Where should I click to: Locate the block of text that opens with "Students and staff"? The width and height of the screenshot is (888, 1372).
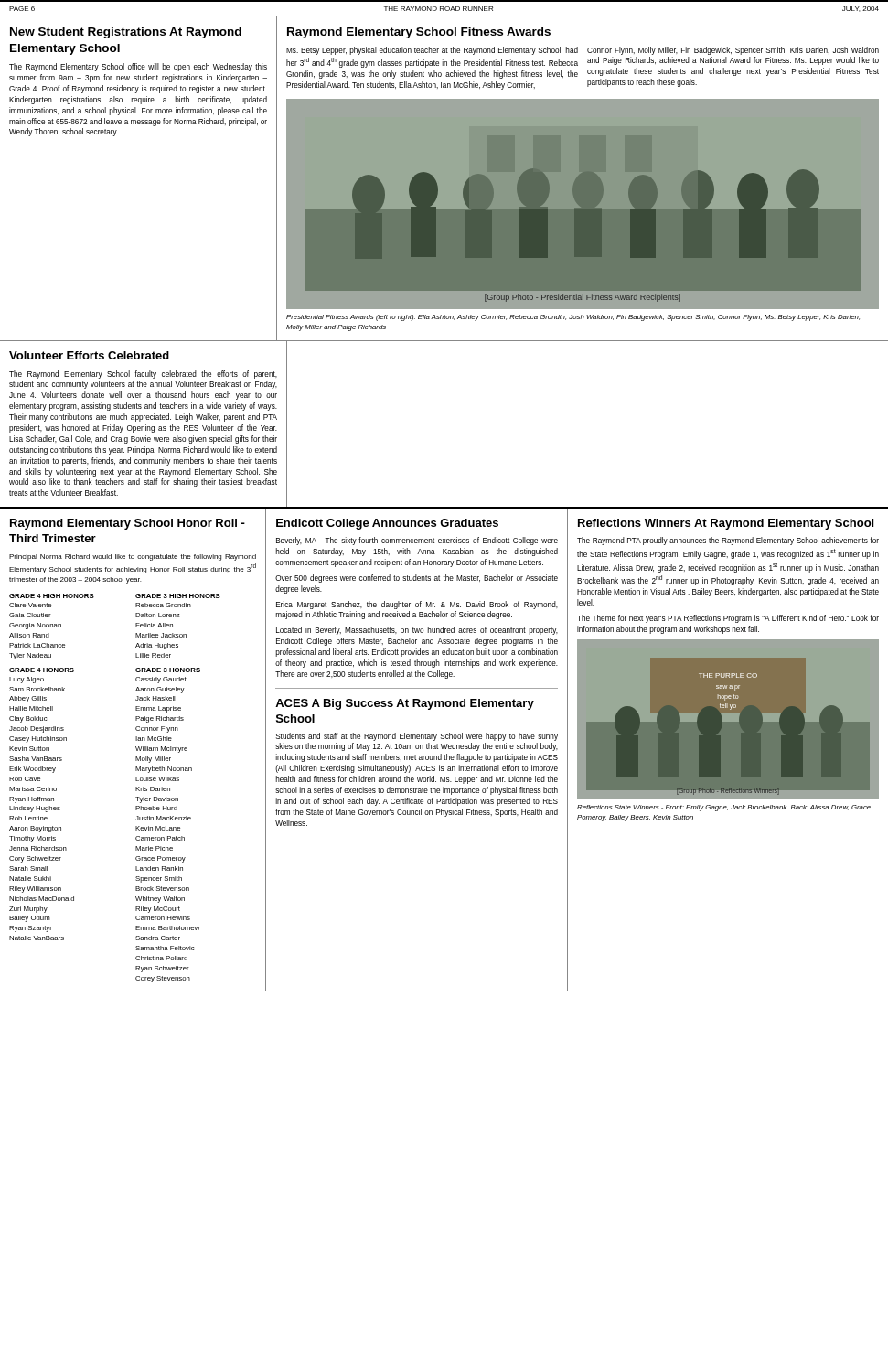417,780
